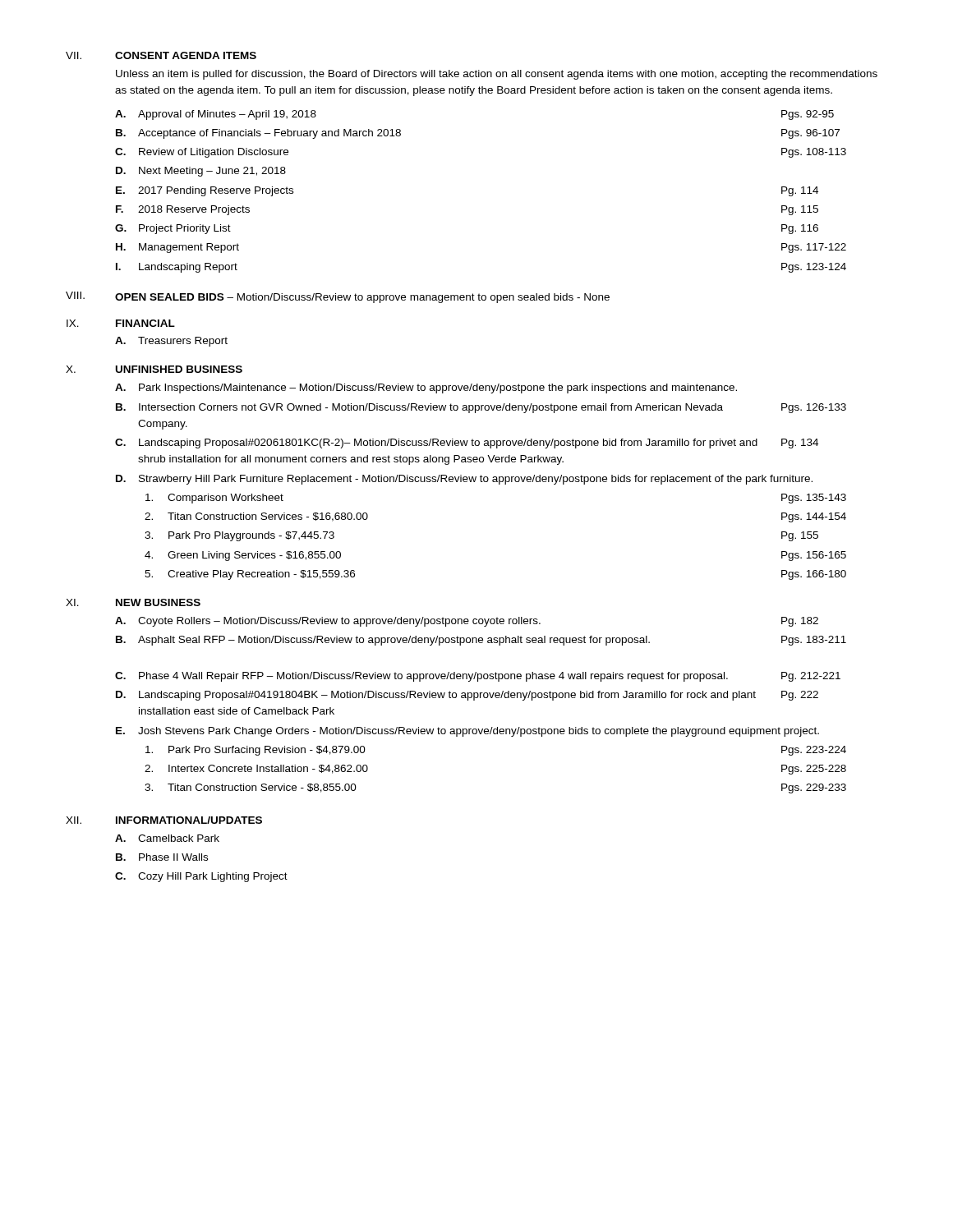Screen dimensions: 1232x953
Task: Where does it say "Comparison Worksheet Pgs. 135-143"?
Action: (x=223, y=498)
